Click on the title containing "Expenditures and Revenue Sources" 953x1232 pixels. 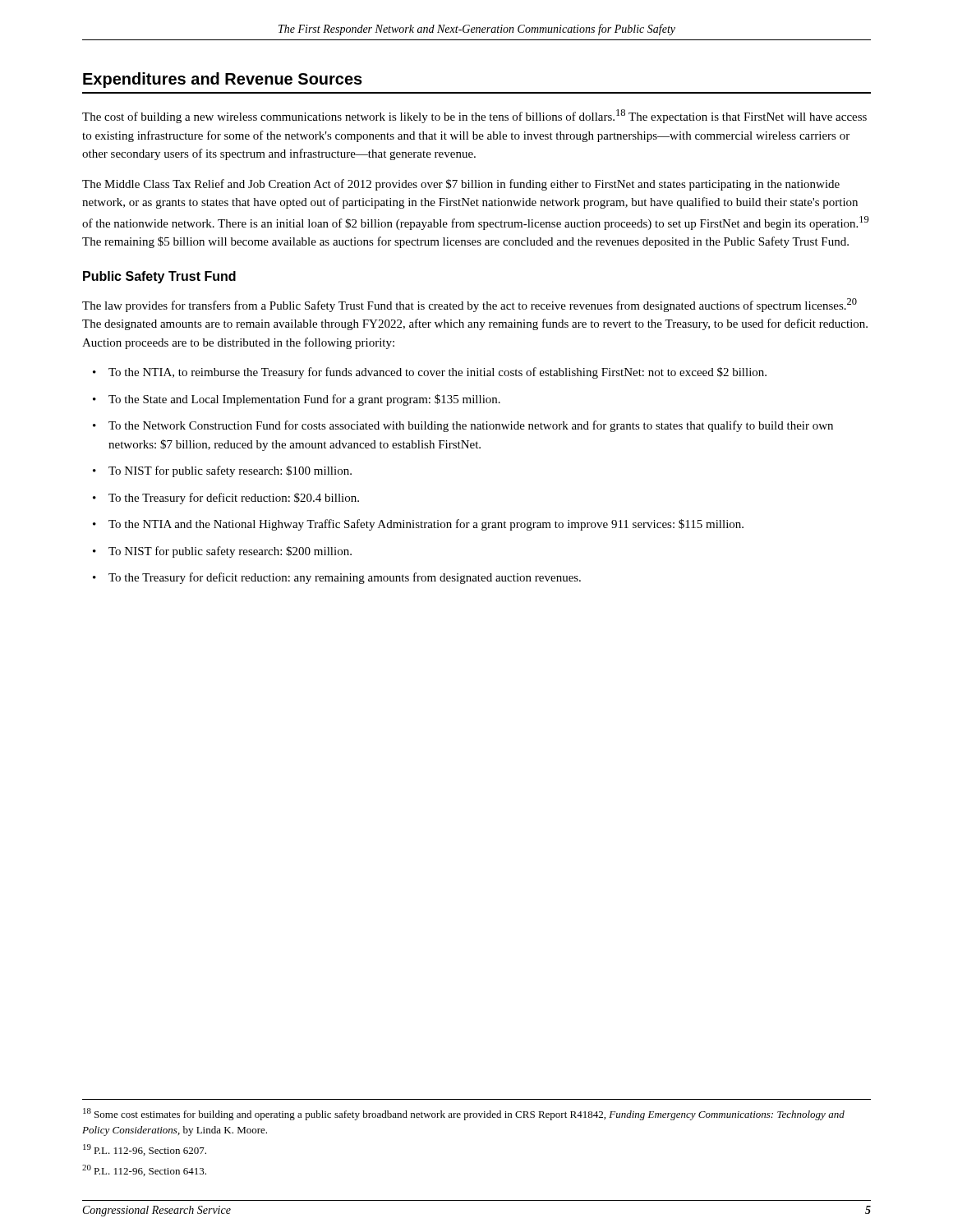(x=222, y=79)
